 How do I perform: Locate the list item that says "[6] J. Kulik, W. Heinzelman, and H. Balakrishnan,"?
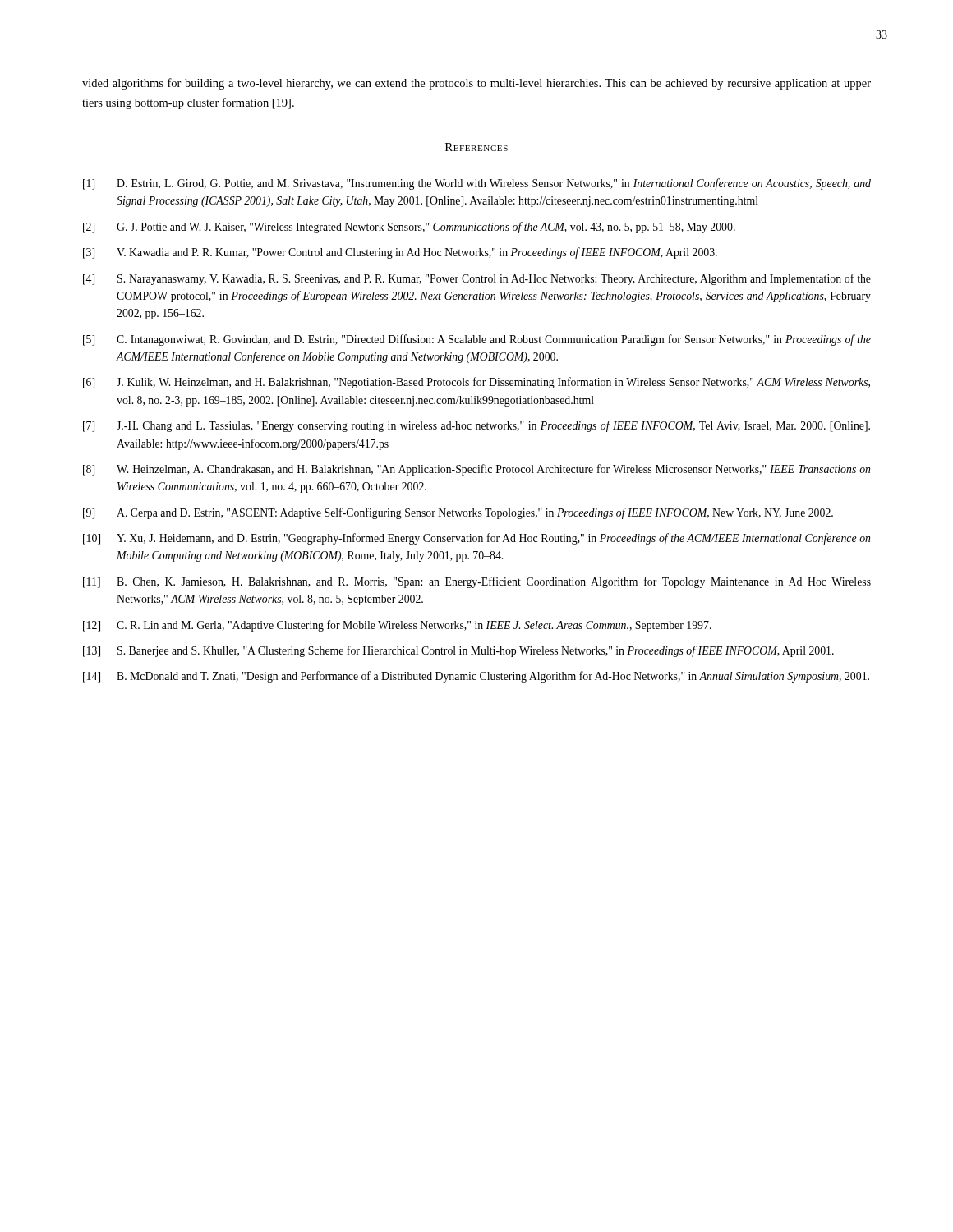click(476, 392)
